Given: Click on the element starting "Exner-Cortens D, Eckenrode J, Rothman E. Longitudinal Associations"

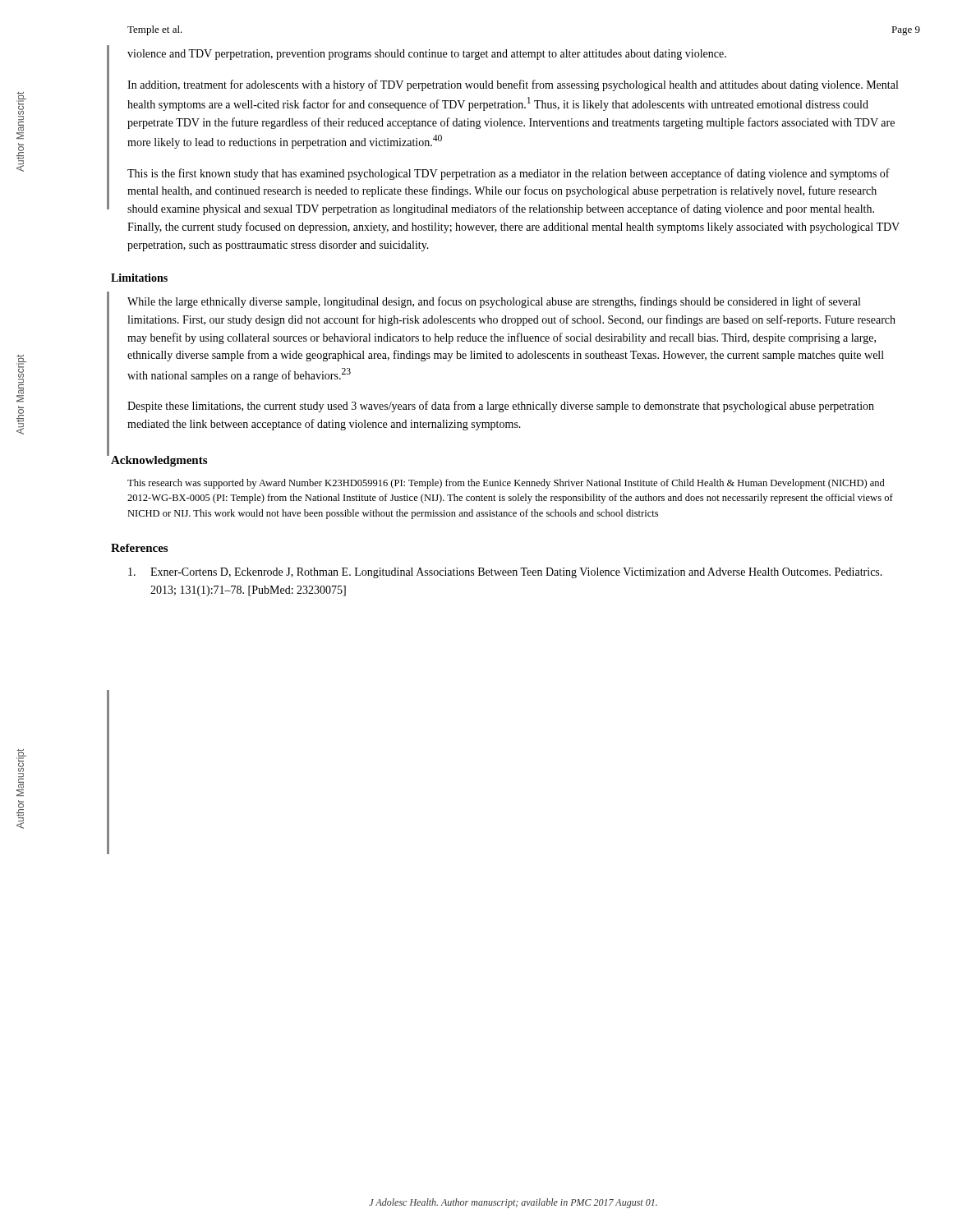Looking at the screenshot, I should point(513,581).
